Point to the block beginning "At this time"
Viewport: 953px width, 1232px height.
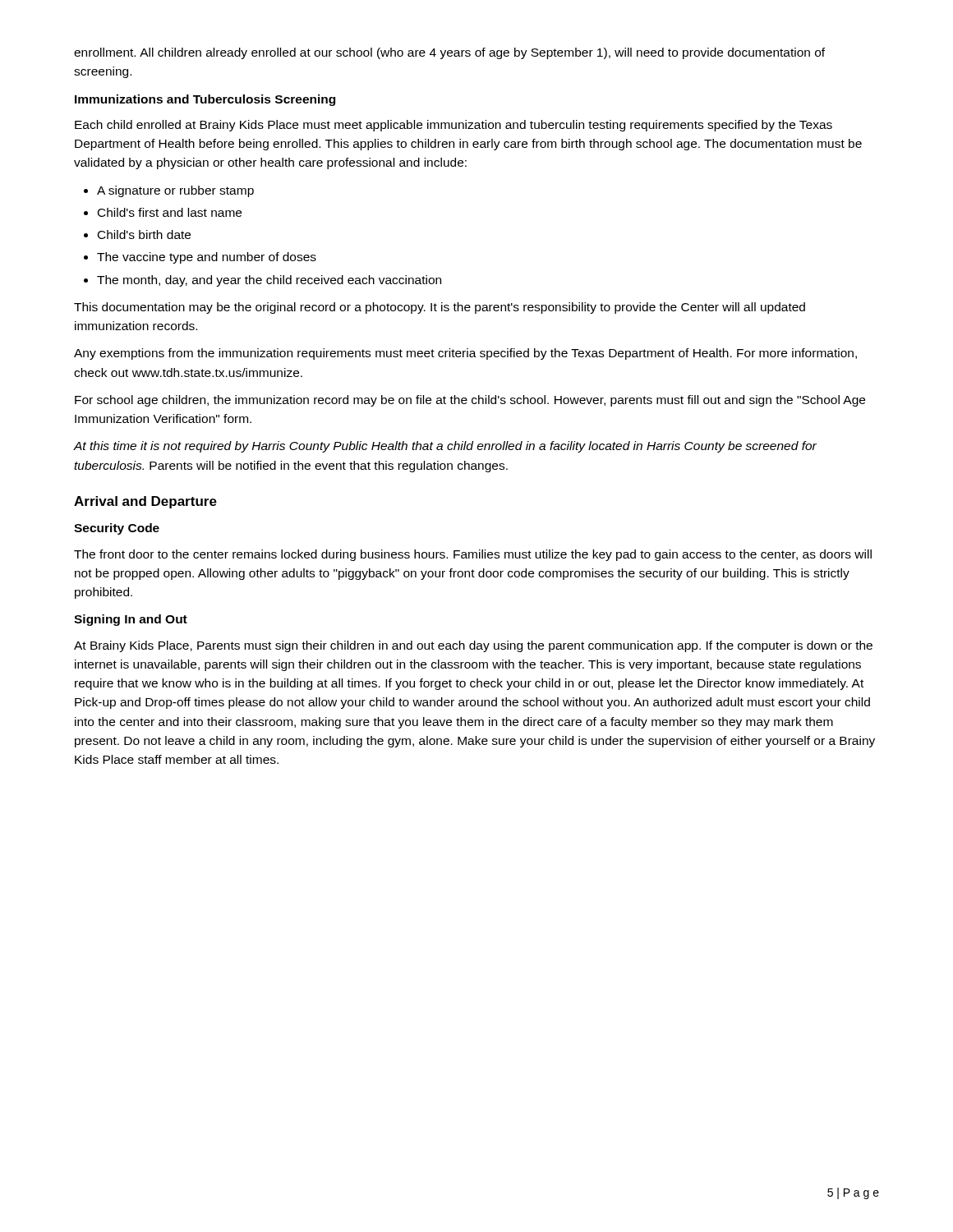coord(476,455)
